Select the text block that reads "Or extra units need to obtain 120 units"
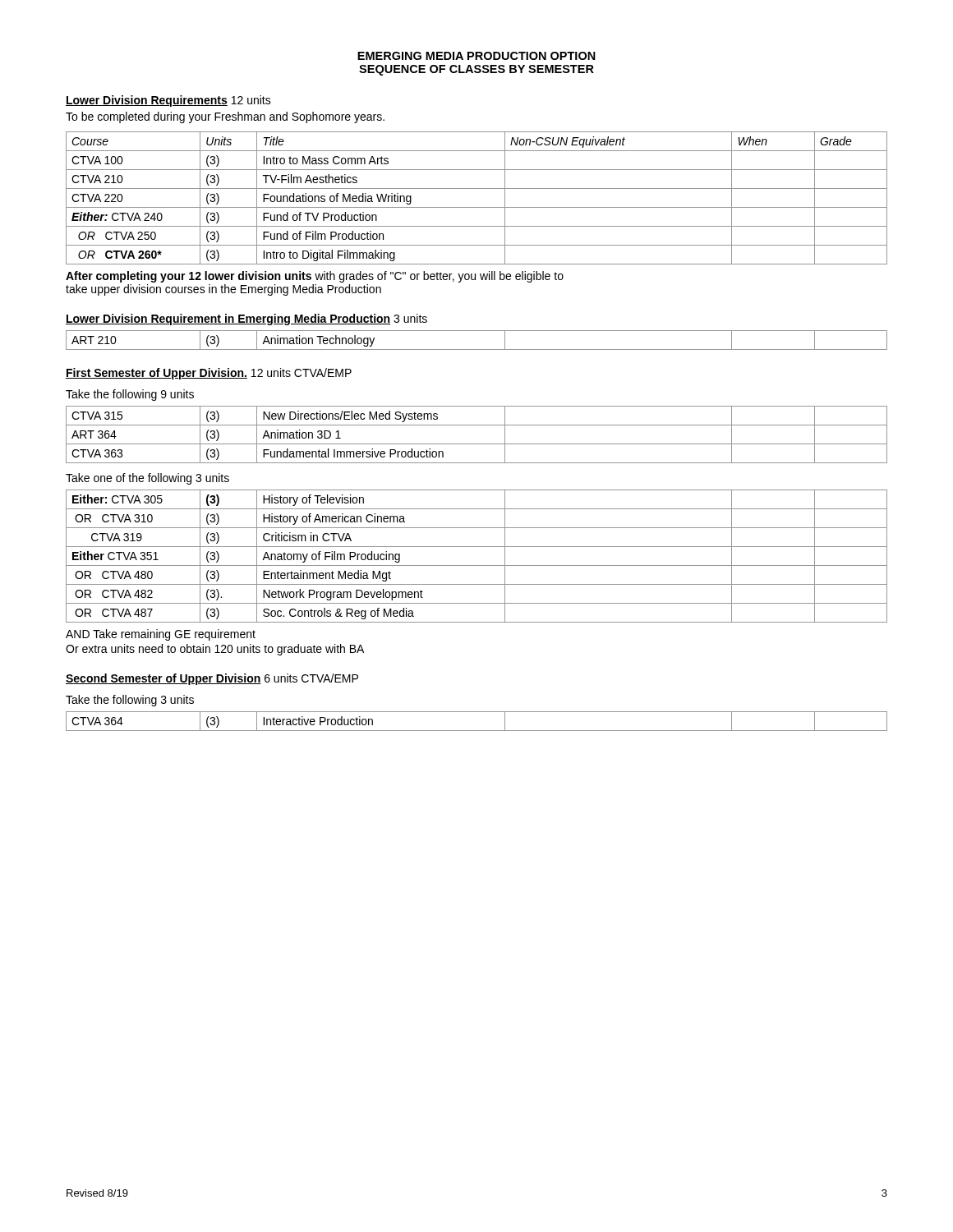The height and width of the screenshot is (1232, 953). coord(215,649)
